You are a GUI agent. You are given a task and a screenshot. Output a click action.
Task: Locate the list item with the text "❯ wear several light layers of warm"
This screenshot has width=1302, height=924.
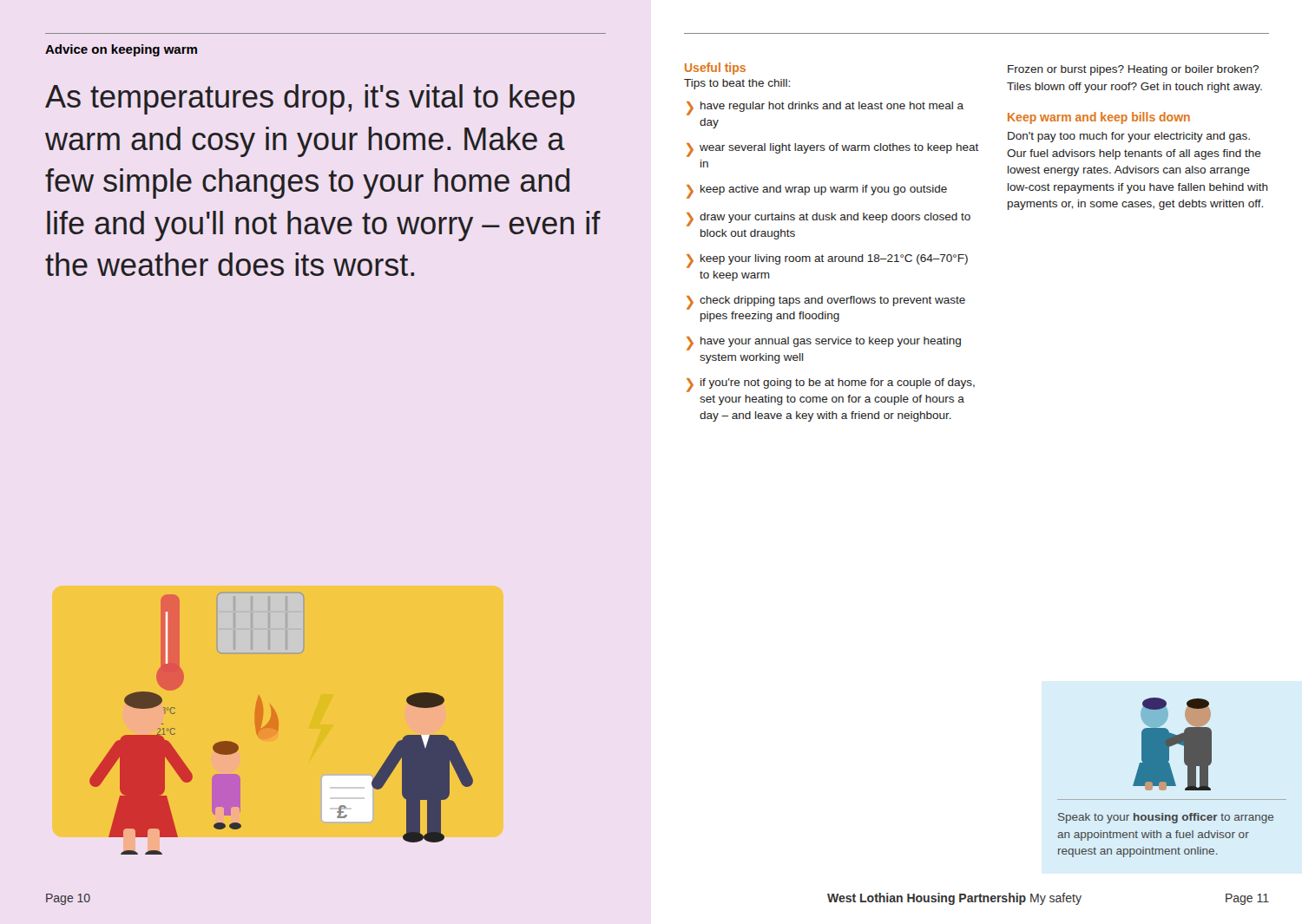tap(832, 156)
